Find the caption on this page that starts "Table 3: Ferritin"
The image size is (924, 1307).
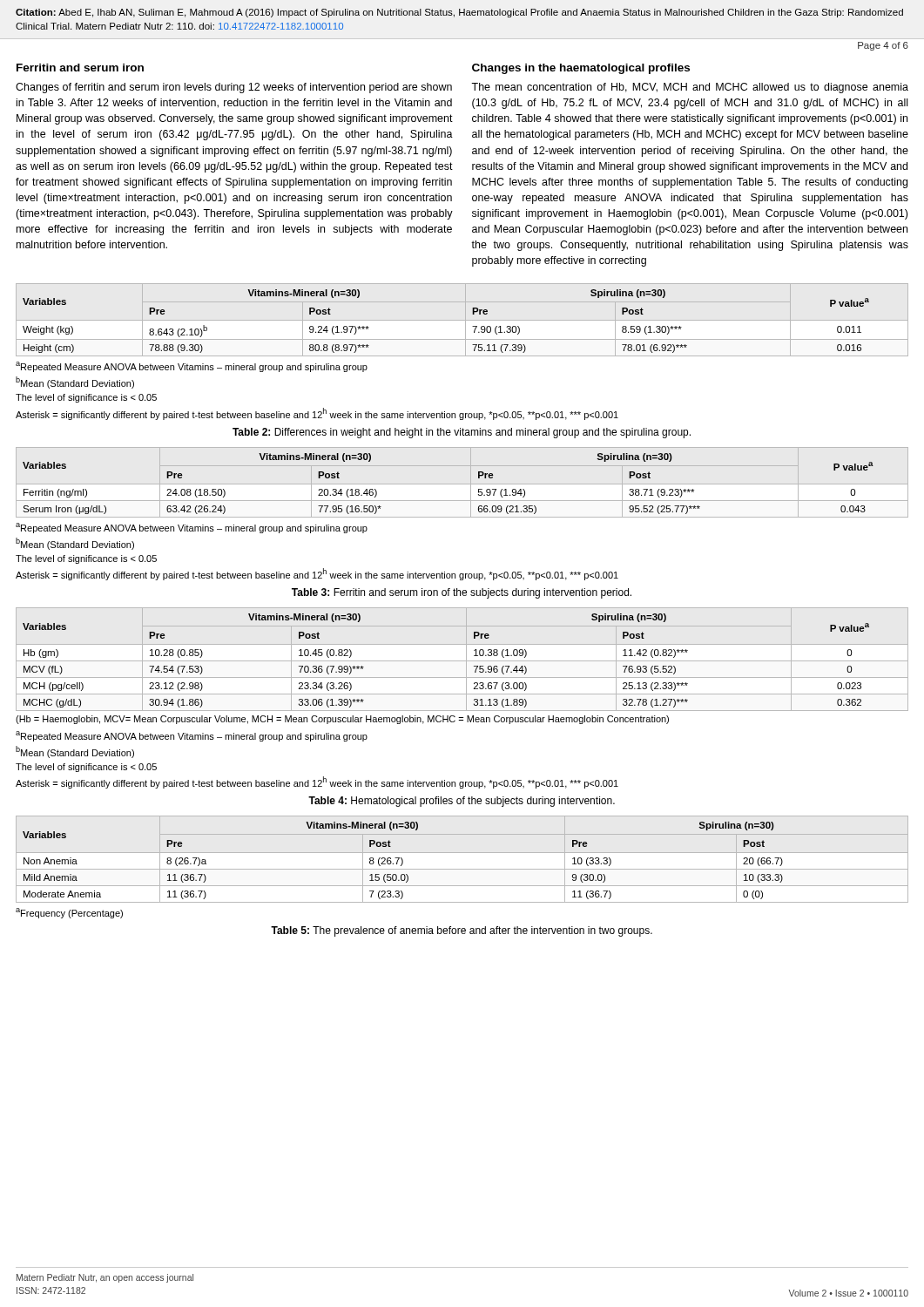(x=462, y=593)
